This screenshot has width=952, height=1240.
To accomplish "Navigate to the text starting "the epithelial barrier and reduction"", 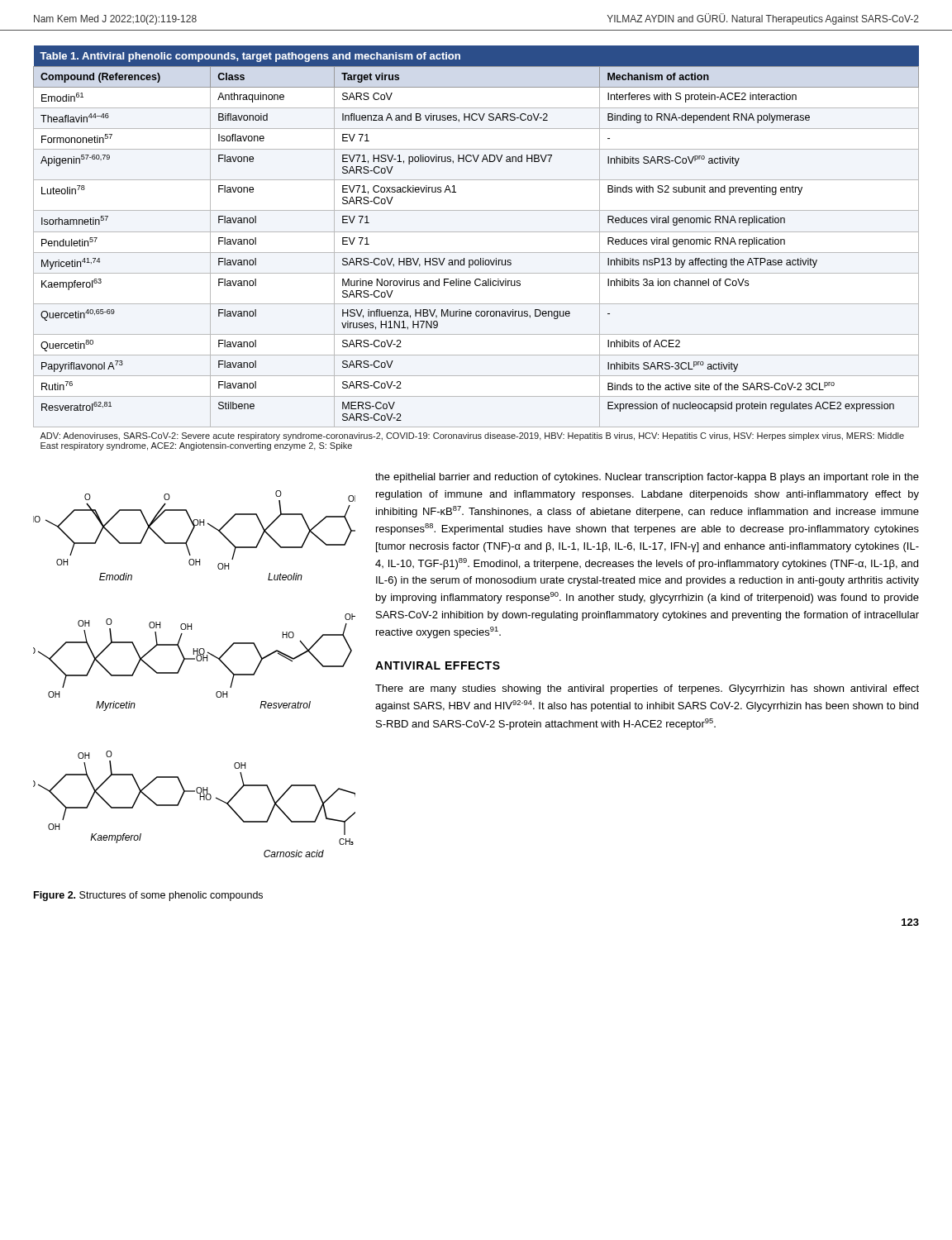I will (647, 555).
